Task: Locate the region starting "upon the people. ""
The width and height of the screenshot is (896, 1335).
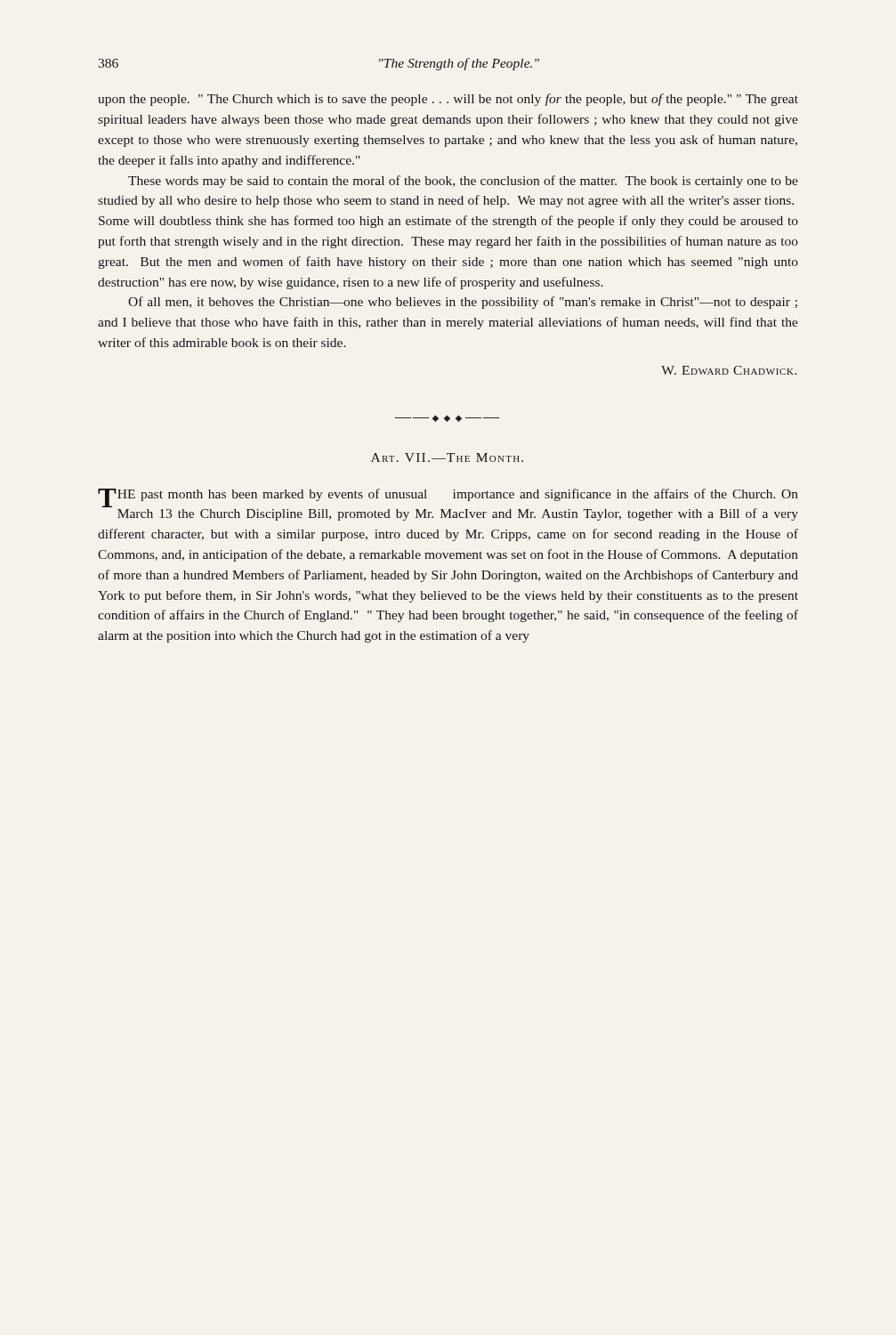Action: click(x=448, y=221)
